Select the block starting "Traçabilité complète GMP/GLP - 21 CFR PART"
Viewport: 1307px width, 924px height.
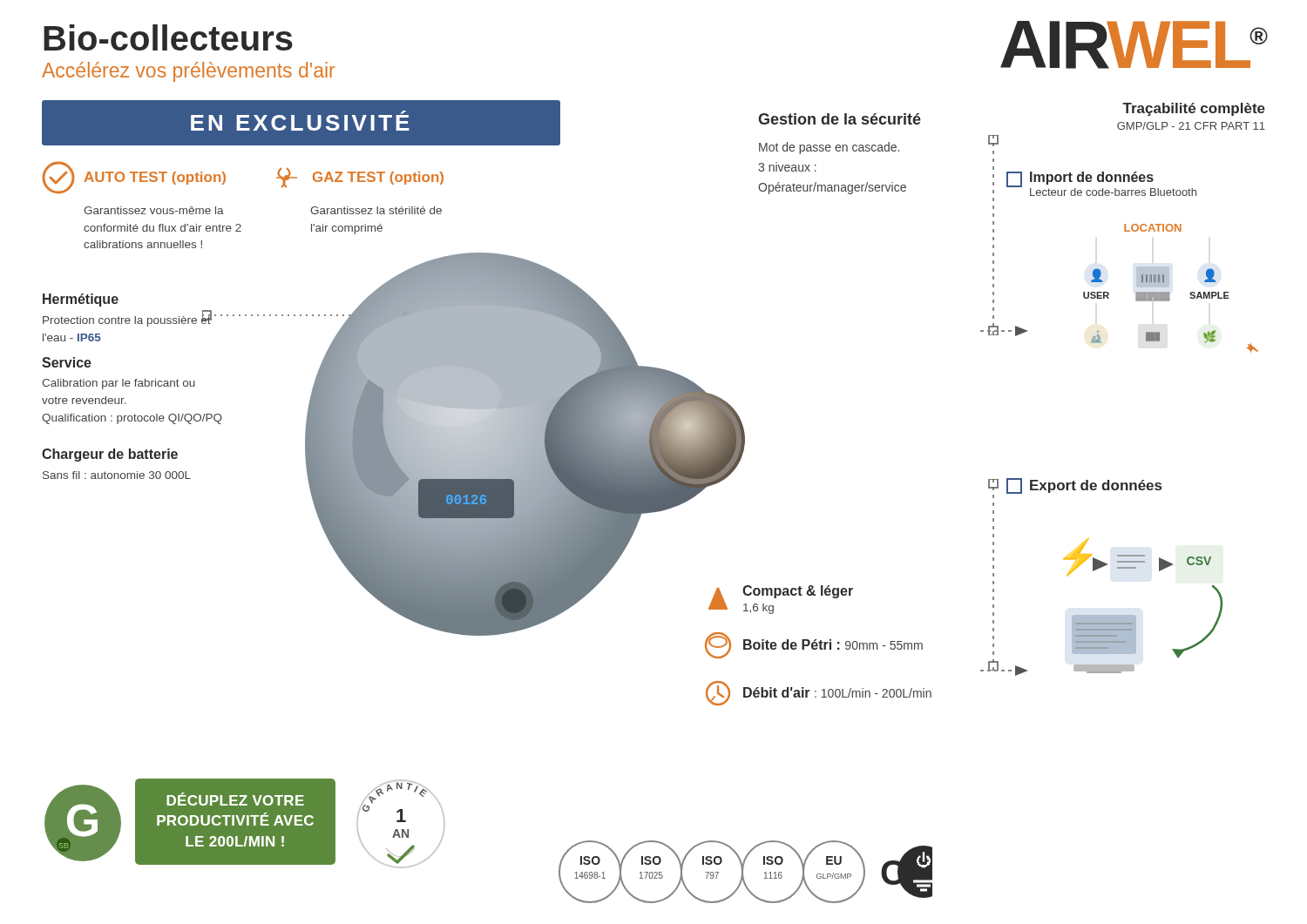pos(1191,116)
